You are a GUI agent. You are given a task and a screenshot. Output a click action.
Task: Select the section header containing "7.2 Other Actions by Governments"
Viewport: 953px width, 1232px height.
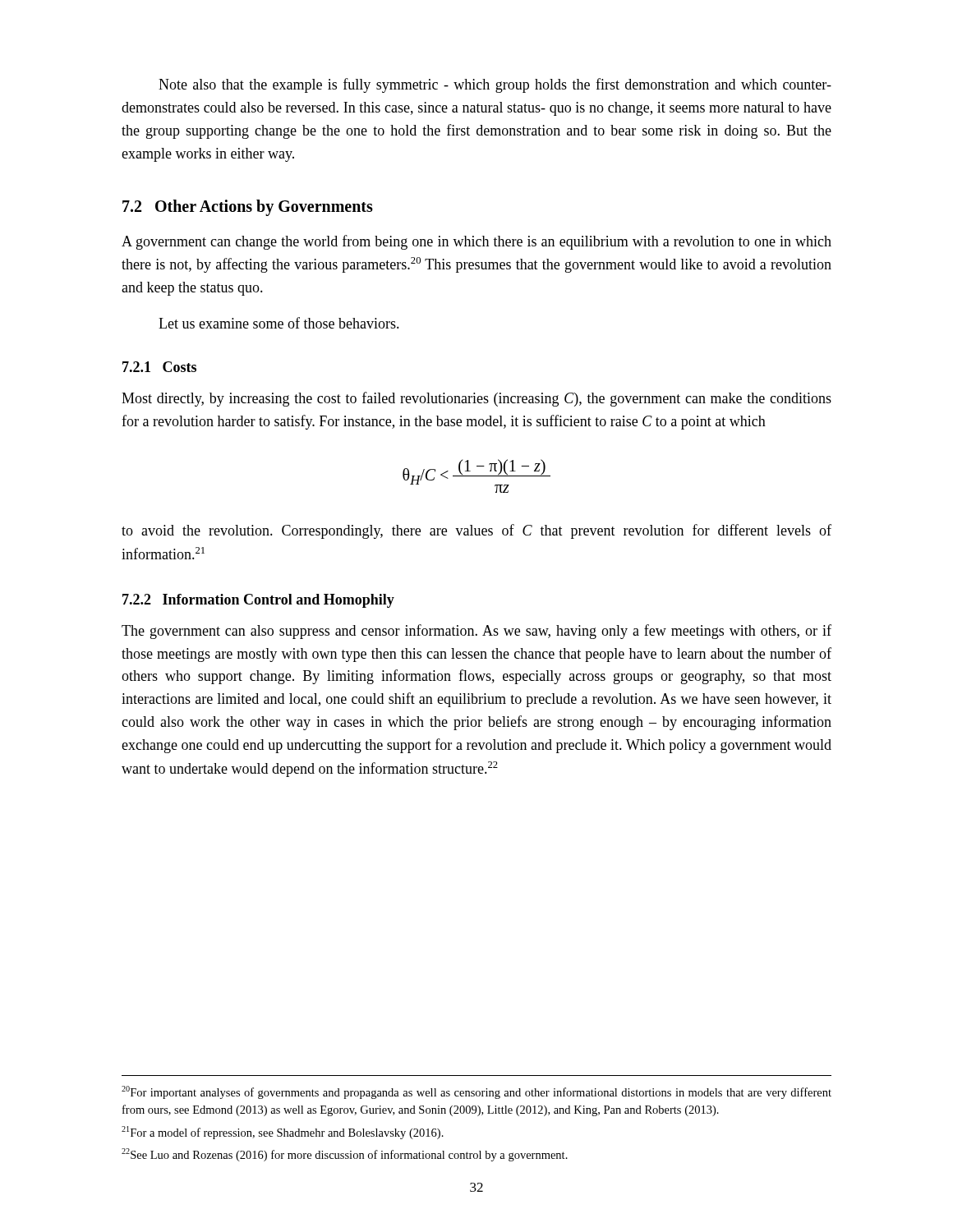point(247,206)
